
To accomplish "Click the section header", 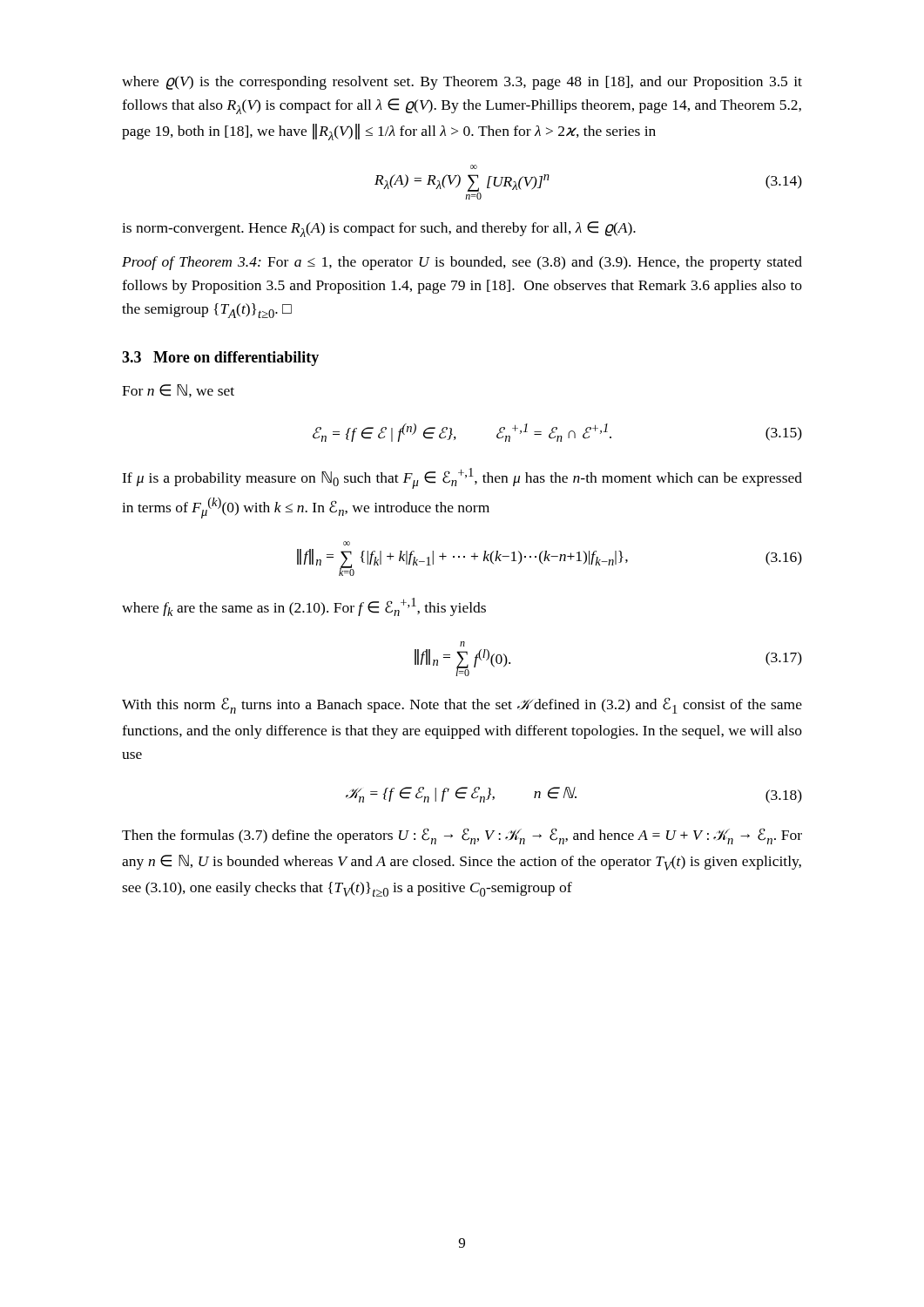I will pyautogui.click(x=221, y=357).
